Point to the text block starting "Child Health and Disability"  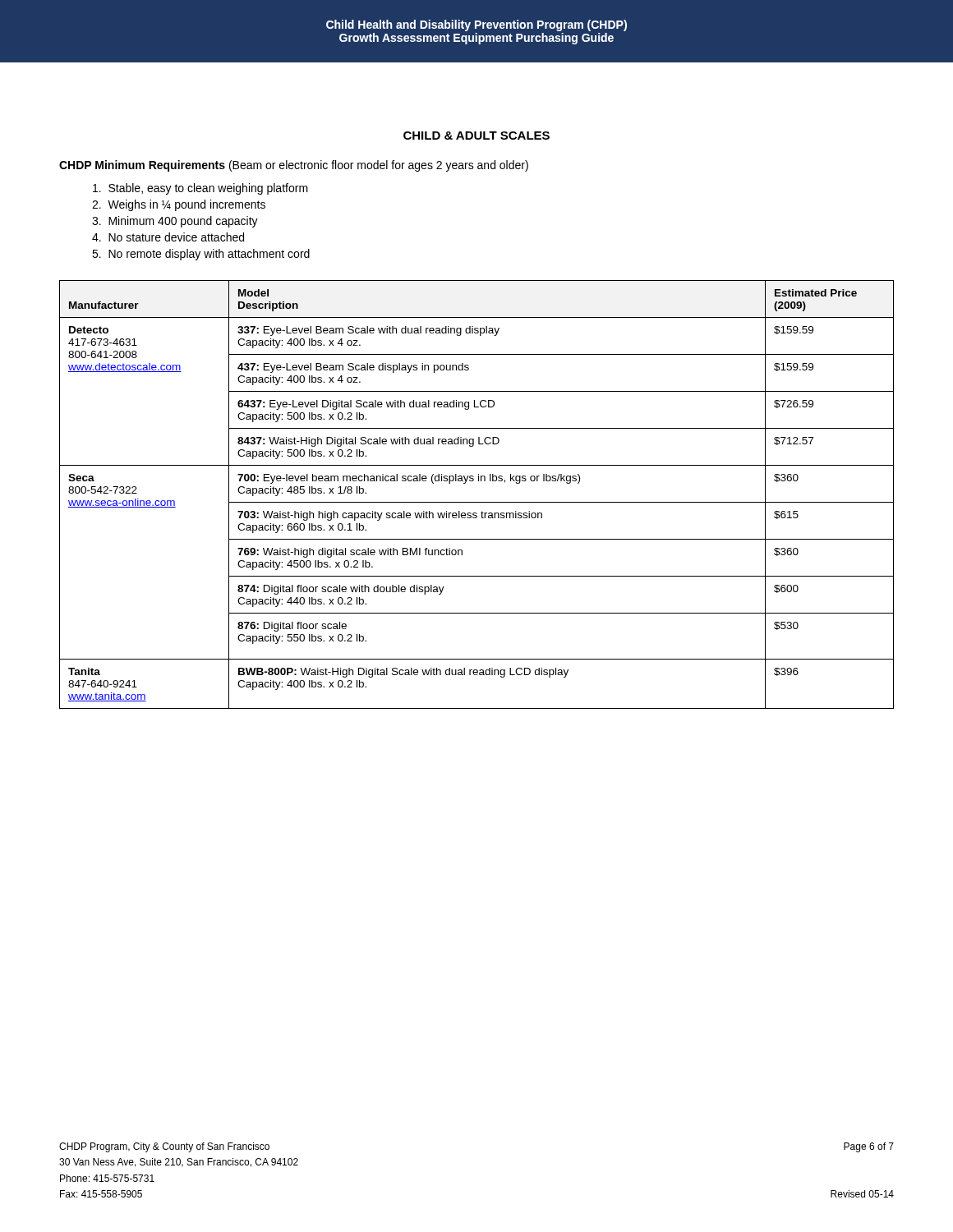coord(476,31)
